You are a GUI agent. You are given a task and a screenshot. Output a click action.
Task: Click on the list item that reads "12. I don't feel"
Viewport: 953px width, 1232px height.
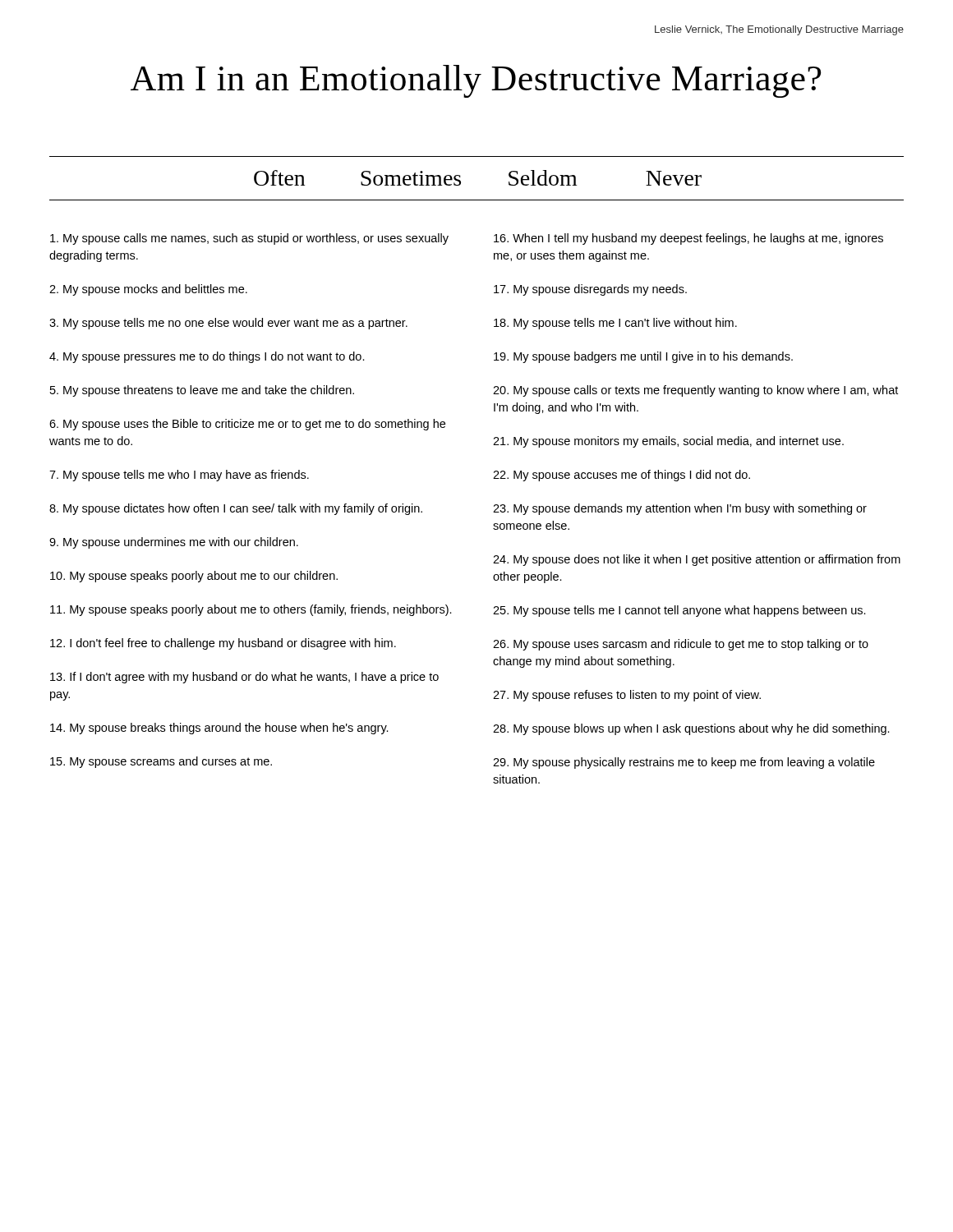[223, 643]
